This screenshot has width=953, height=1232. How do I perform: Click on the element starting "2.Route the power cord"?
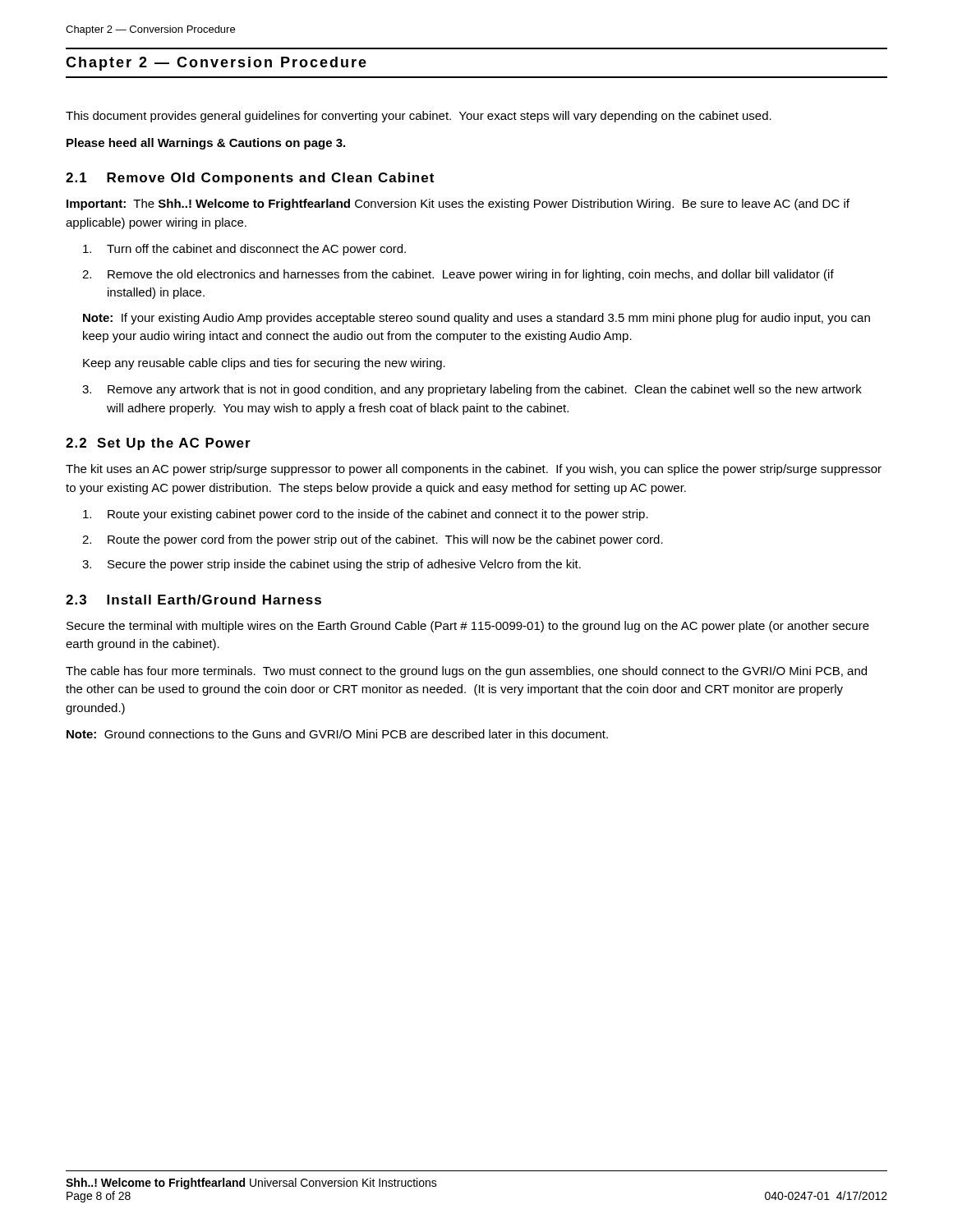point(476,539)
